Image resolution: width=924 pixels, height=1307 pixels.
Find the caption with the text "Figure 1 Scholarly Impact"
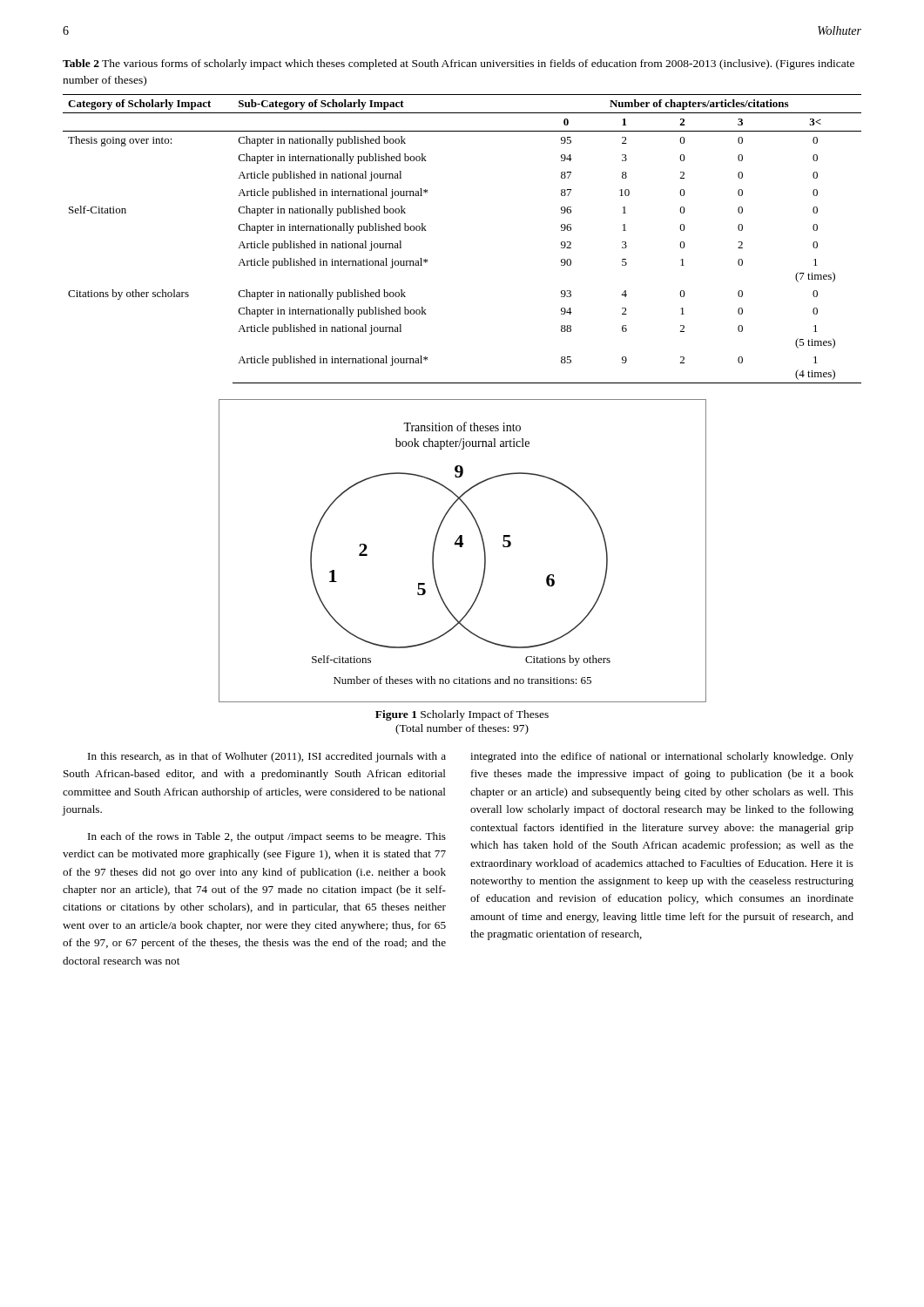(462, 721)
